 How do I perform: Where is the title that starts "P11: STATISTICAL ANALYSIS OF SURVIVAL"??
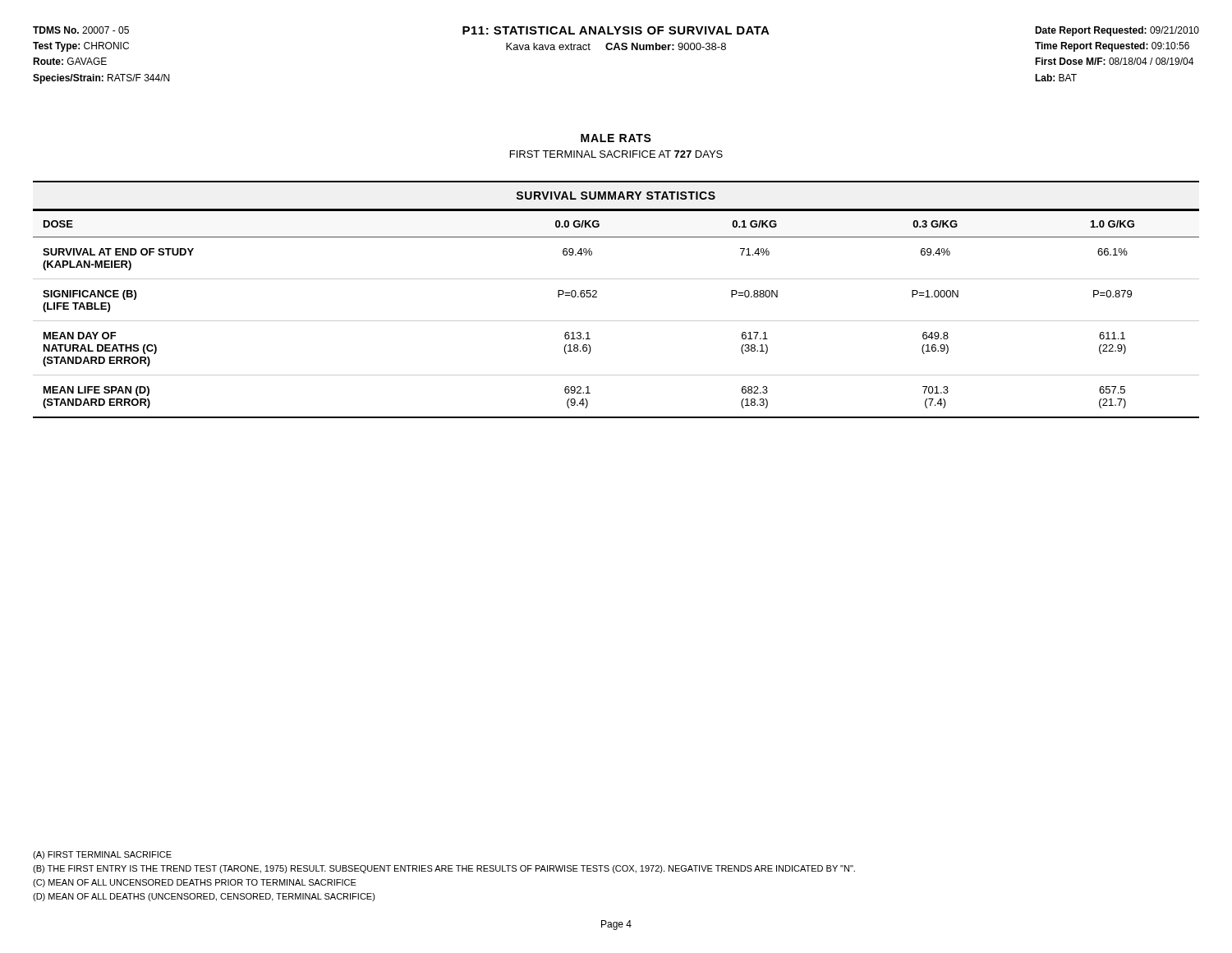616,38
